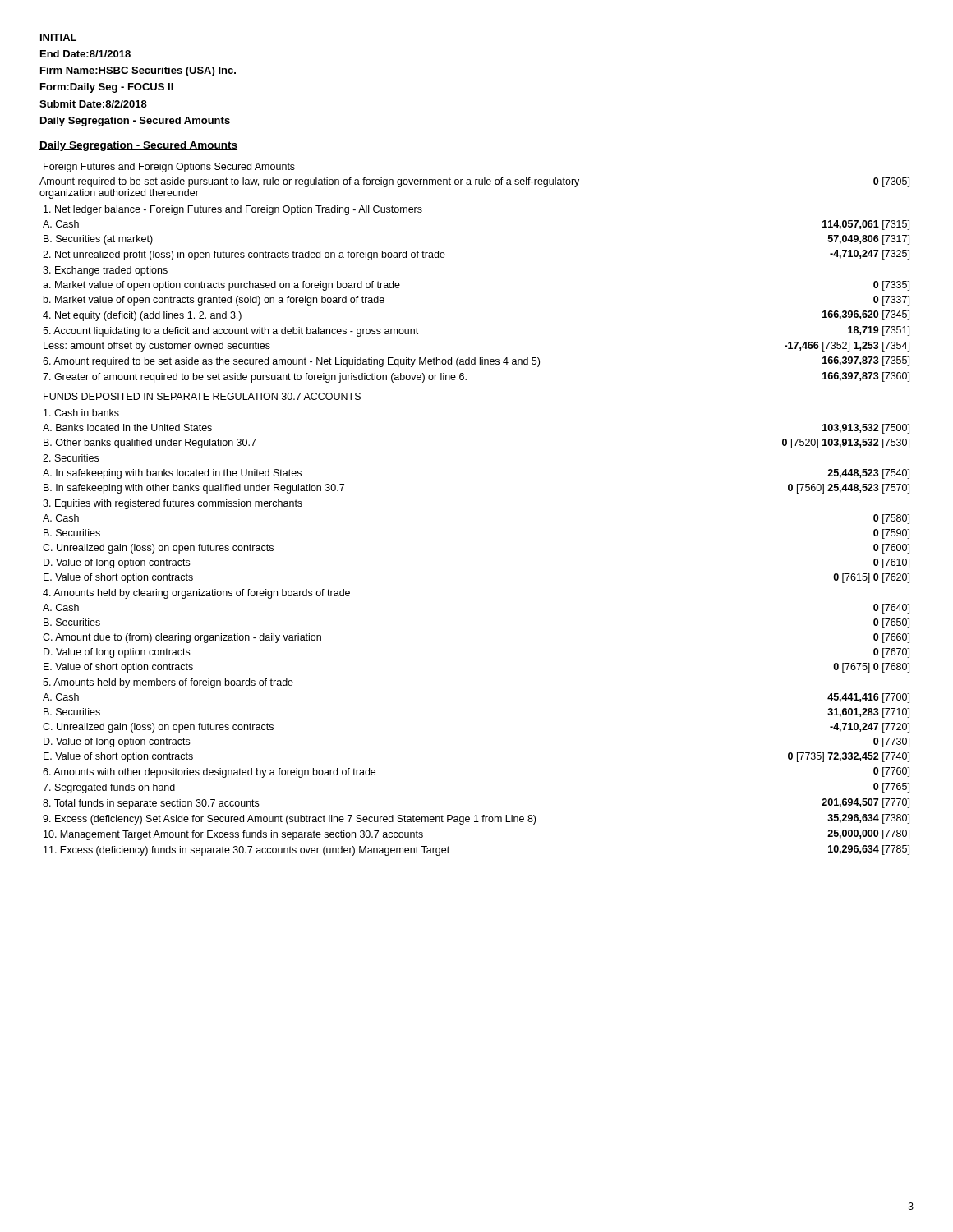Find the block starting "5. Amounts held by members"
This screenshot has height=1232, width=953.
click(168, 682)
